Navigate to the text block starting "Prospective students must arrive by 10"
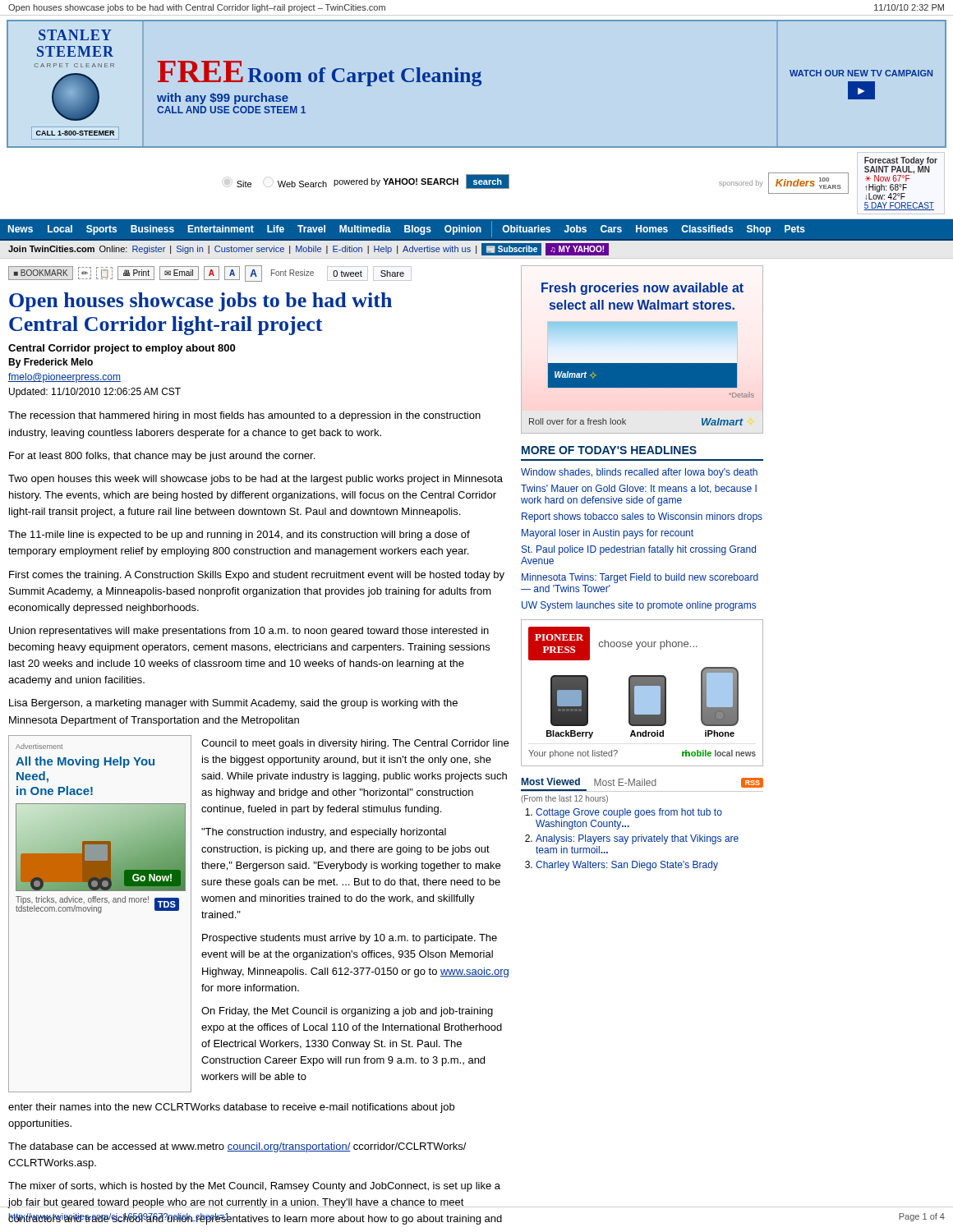953x1232 pixels. (x=355, y=963)
